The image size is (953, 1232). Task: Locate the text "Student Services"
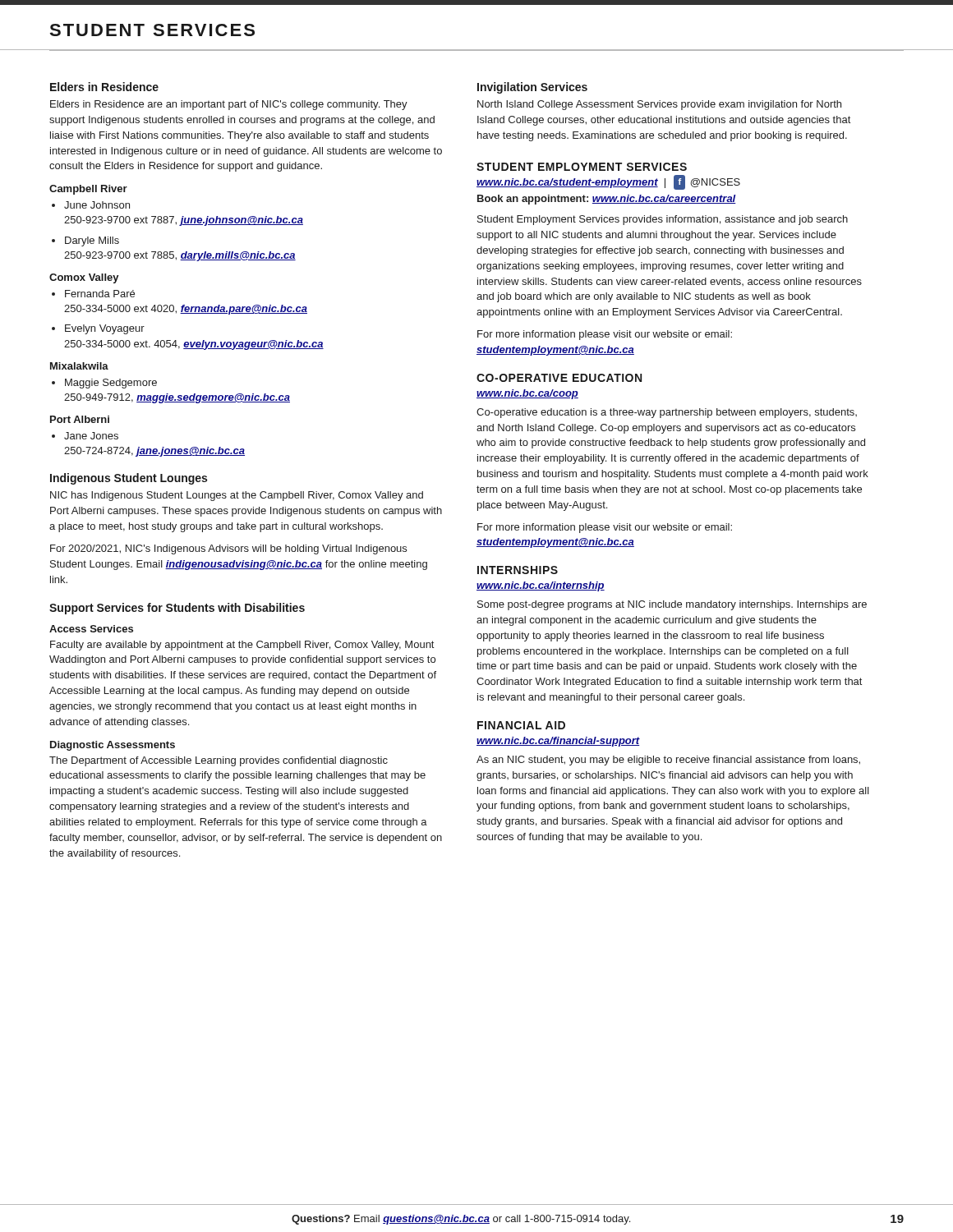[x=153, y=34]
